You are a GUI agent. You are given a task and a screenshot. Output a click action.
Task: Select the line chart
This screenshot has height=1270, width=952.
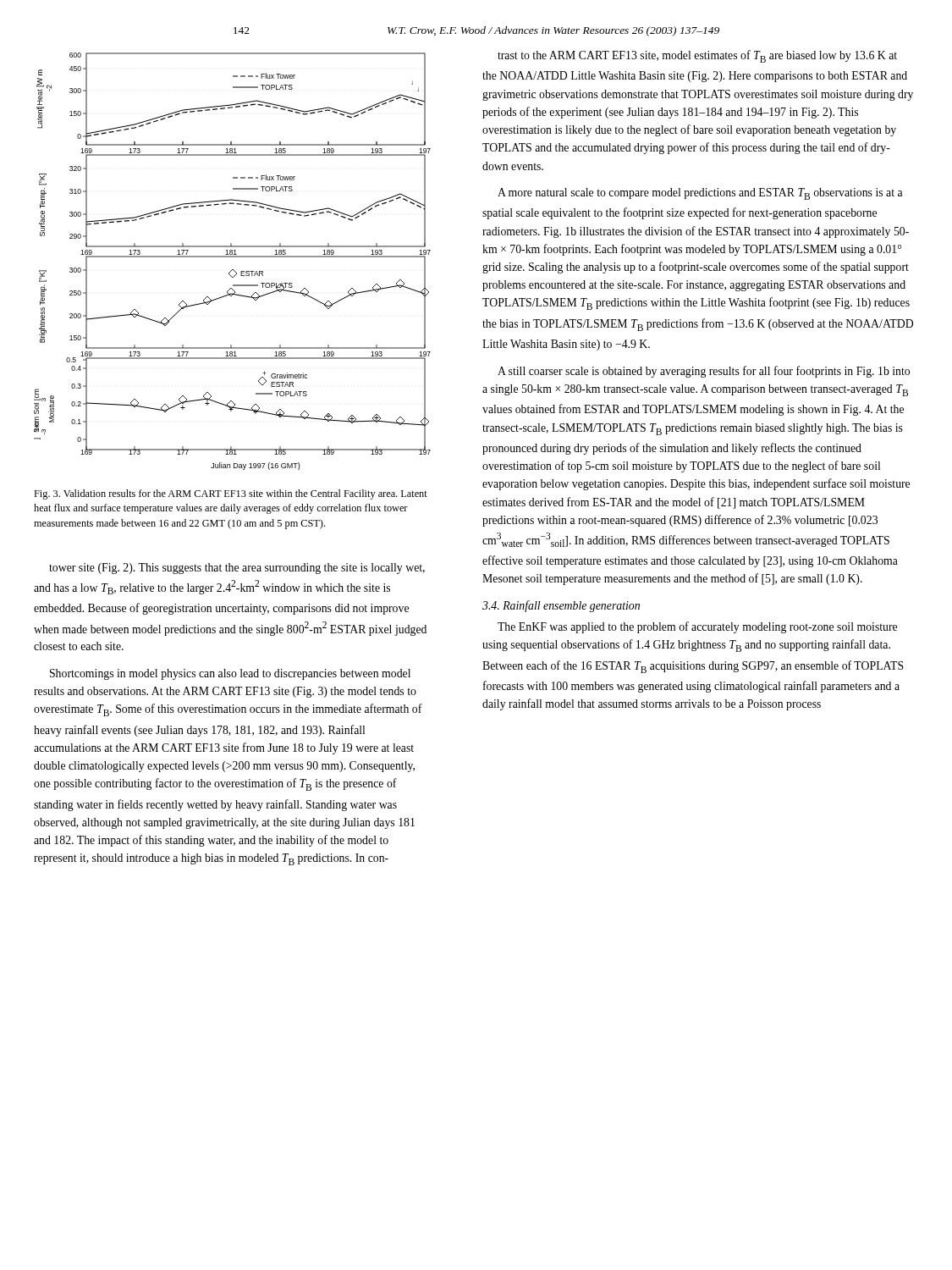point(237,264)
